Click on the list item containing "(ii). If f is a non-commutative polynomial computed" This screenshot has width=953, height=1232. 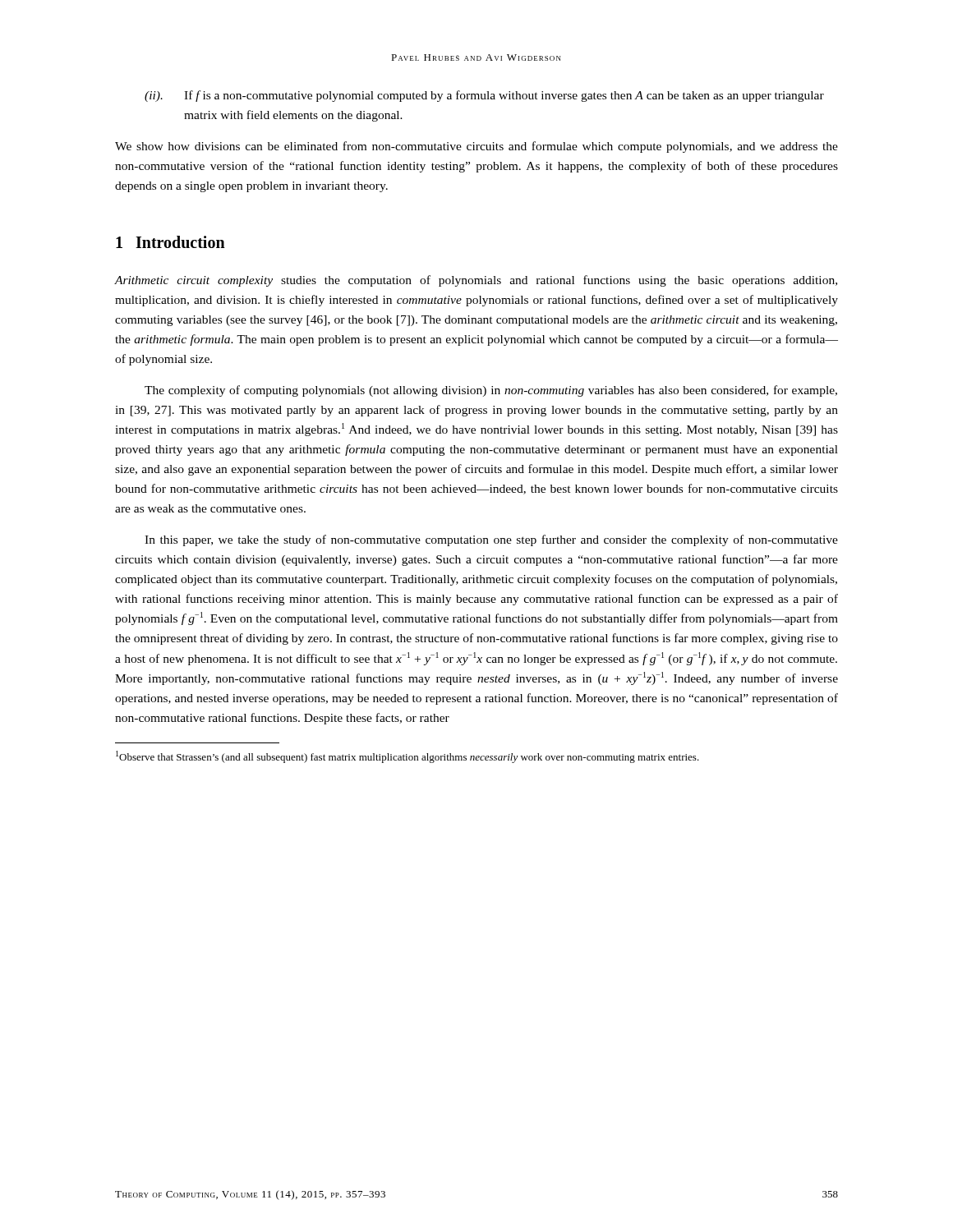(x=491, y=105)
